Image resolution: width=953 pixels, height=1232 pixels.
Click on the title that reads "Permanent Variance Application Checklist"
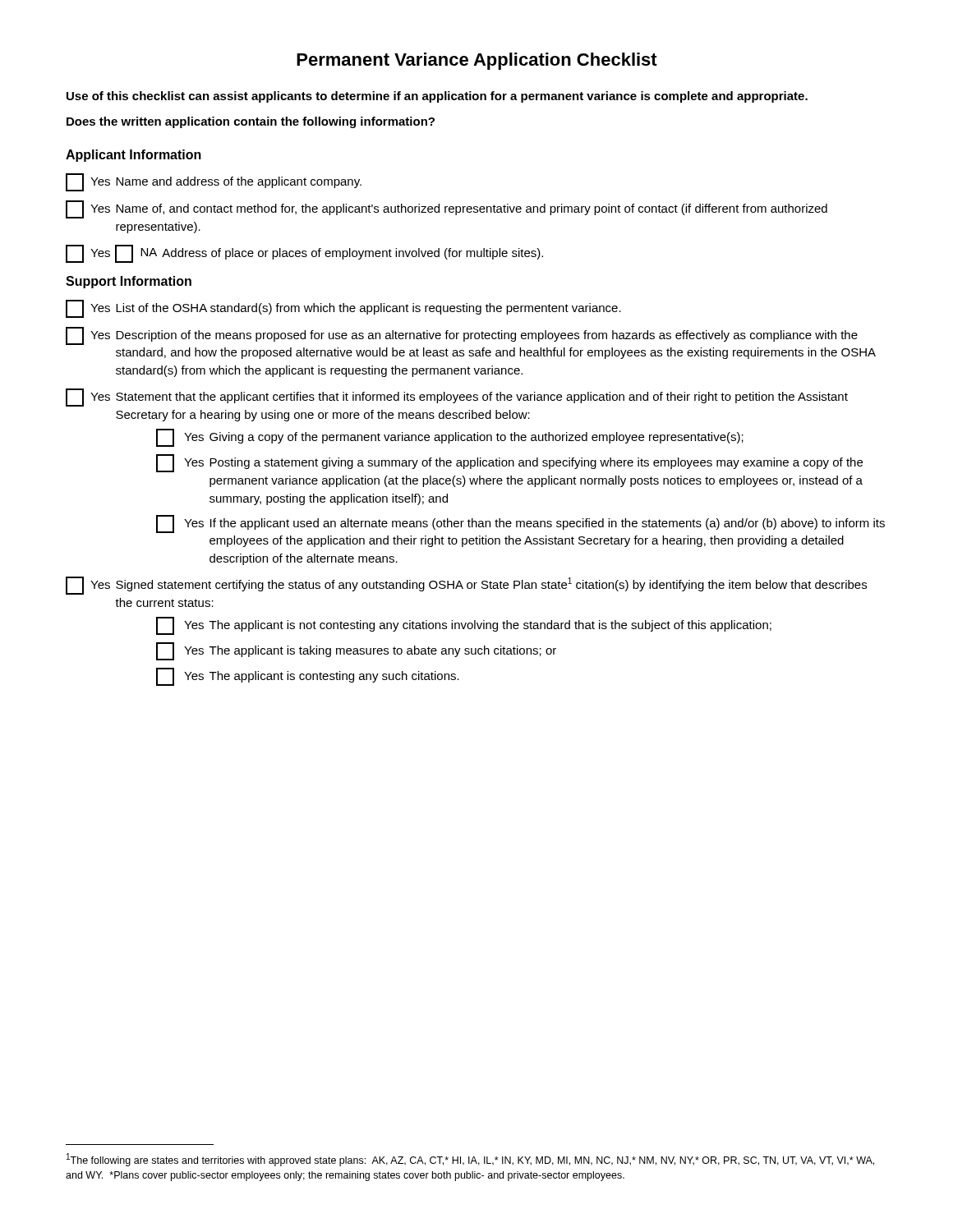tap(476, 60)
